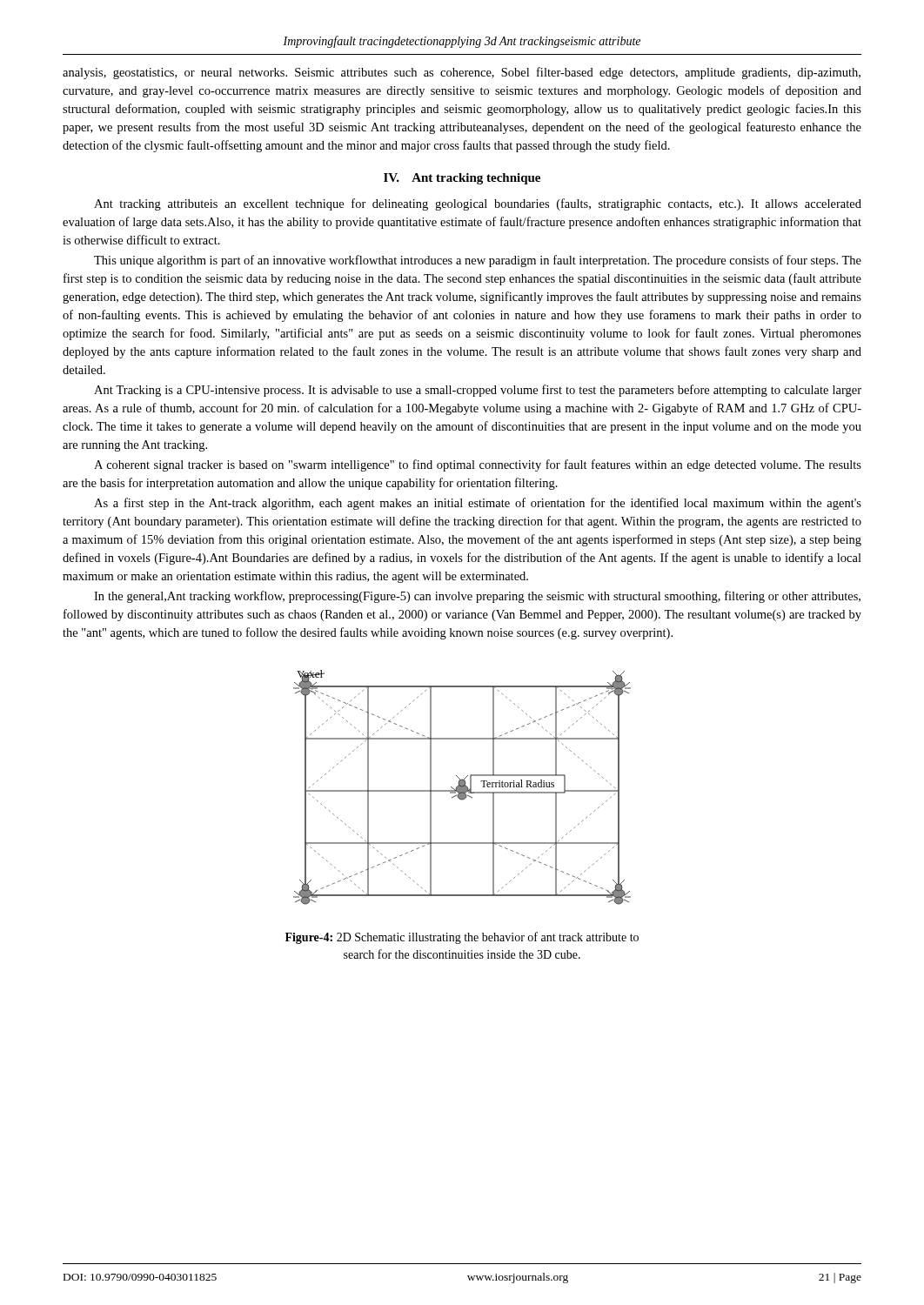Locate the block of text that opens with "As a first"
The image size is (924, 1305).
pos(462,540)
